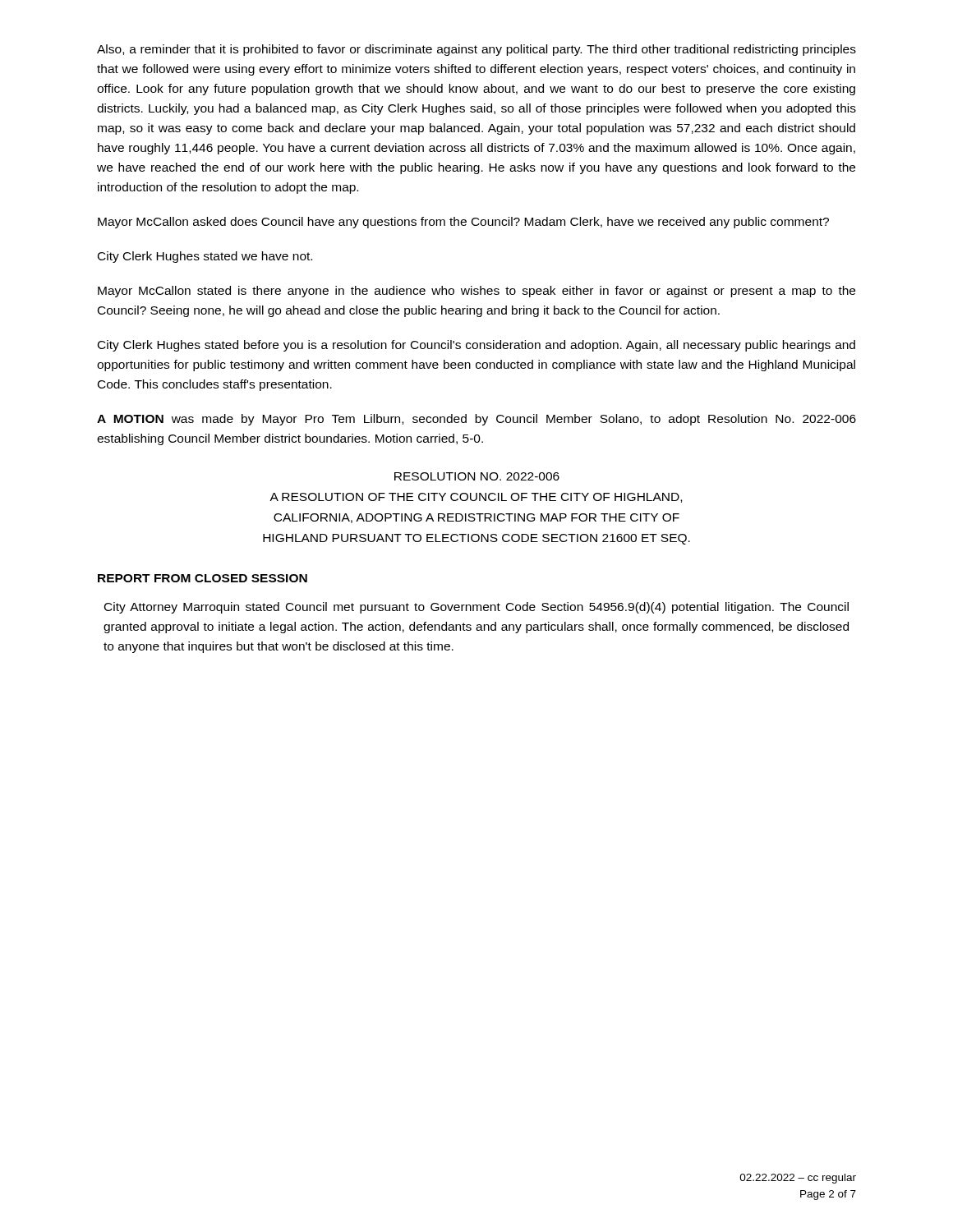The image size is (953, 1232).
Task: Navigate to the passage starting "RESOLUTION NO. 2022-006 A RESOLUTION OF"
Action: pyautogui.click(x=476, y=507)
